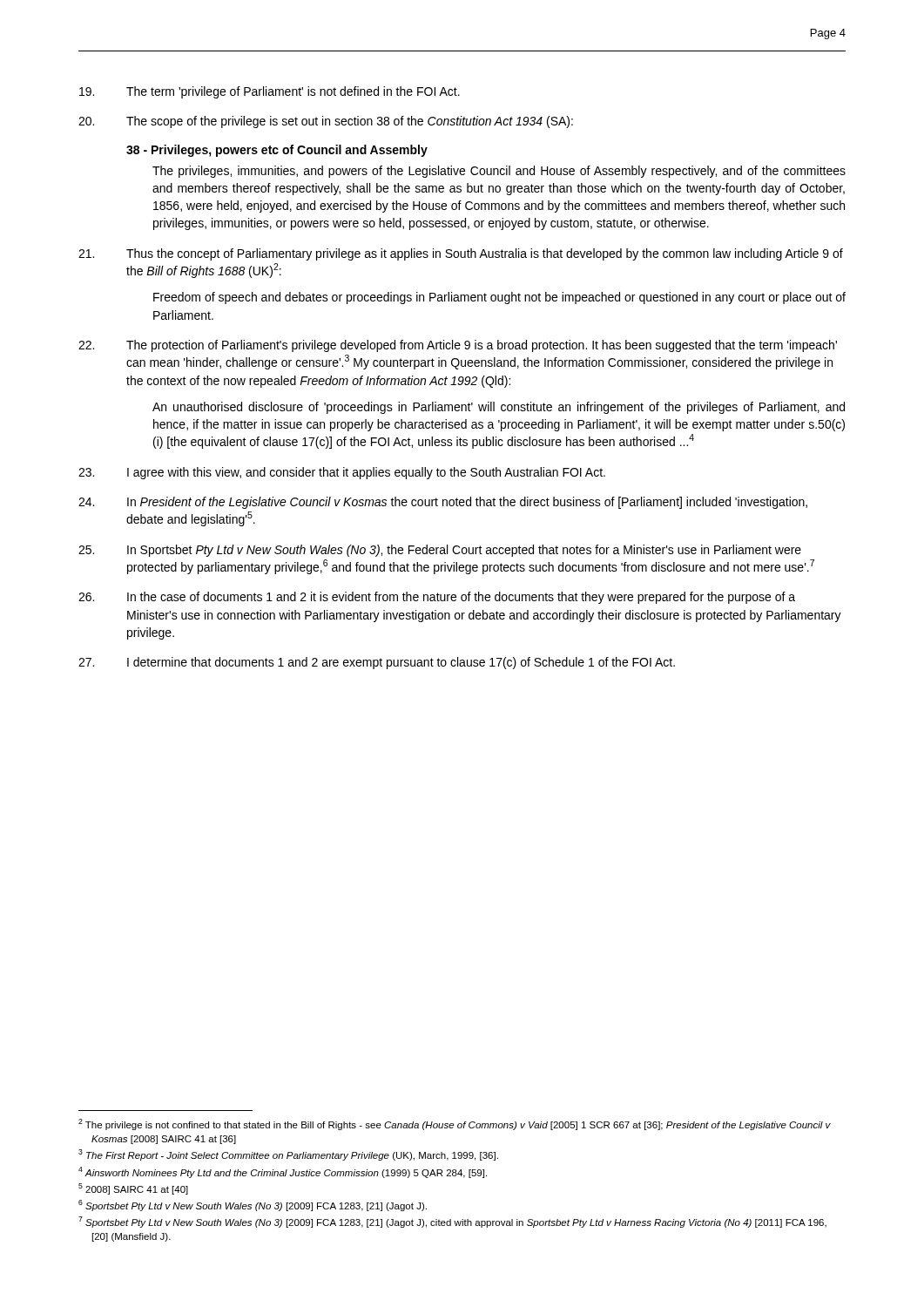Navigate to the element starting "Freedom of speech and debates"
The image size is (924, 1307).
(x=499, y=306)
